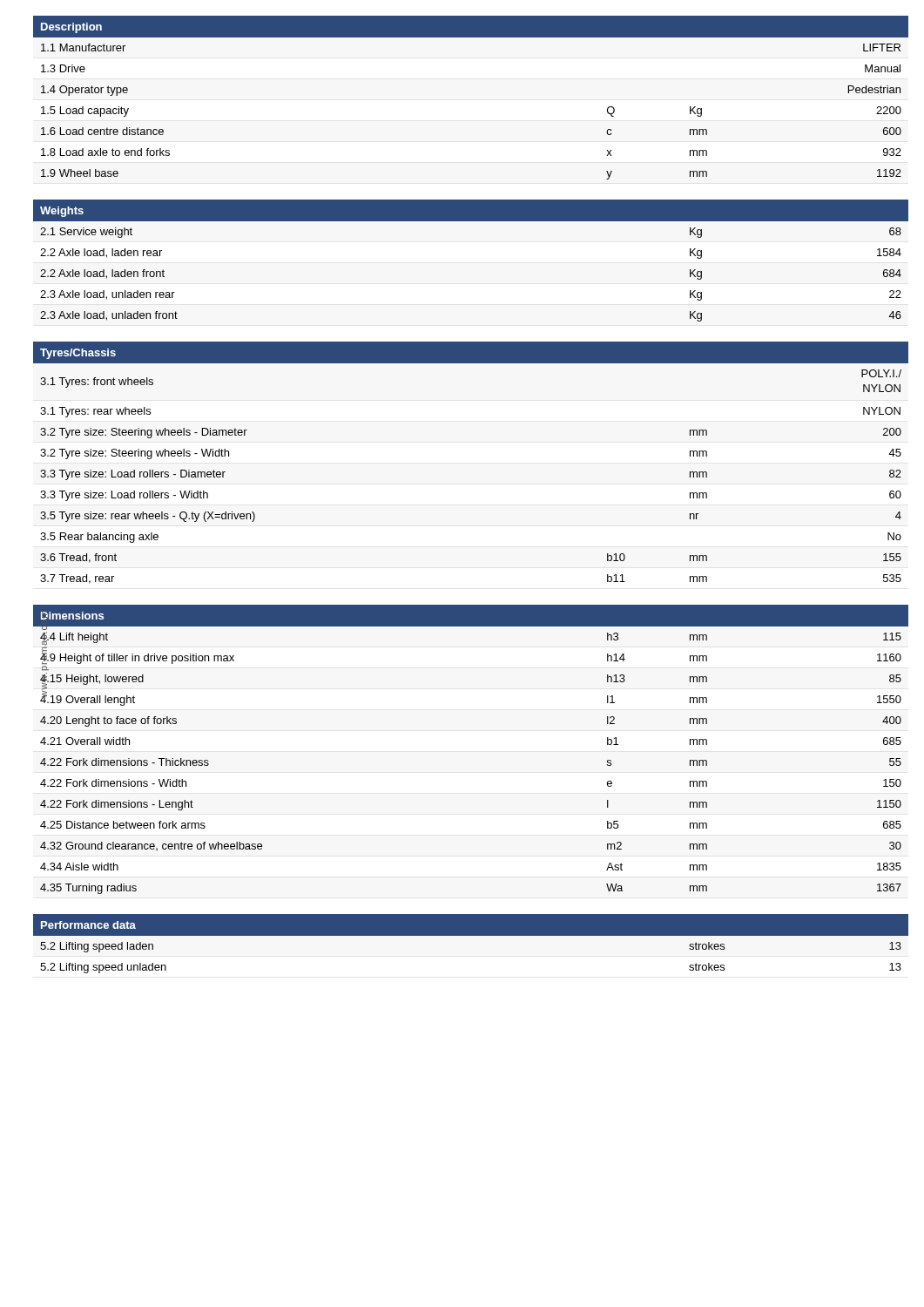Find the table that mentions "4.22 Fork dimensions -"
This screenshot has height=1307, width=924.
pyautogui.click(x=471, y=751)
